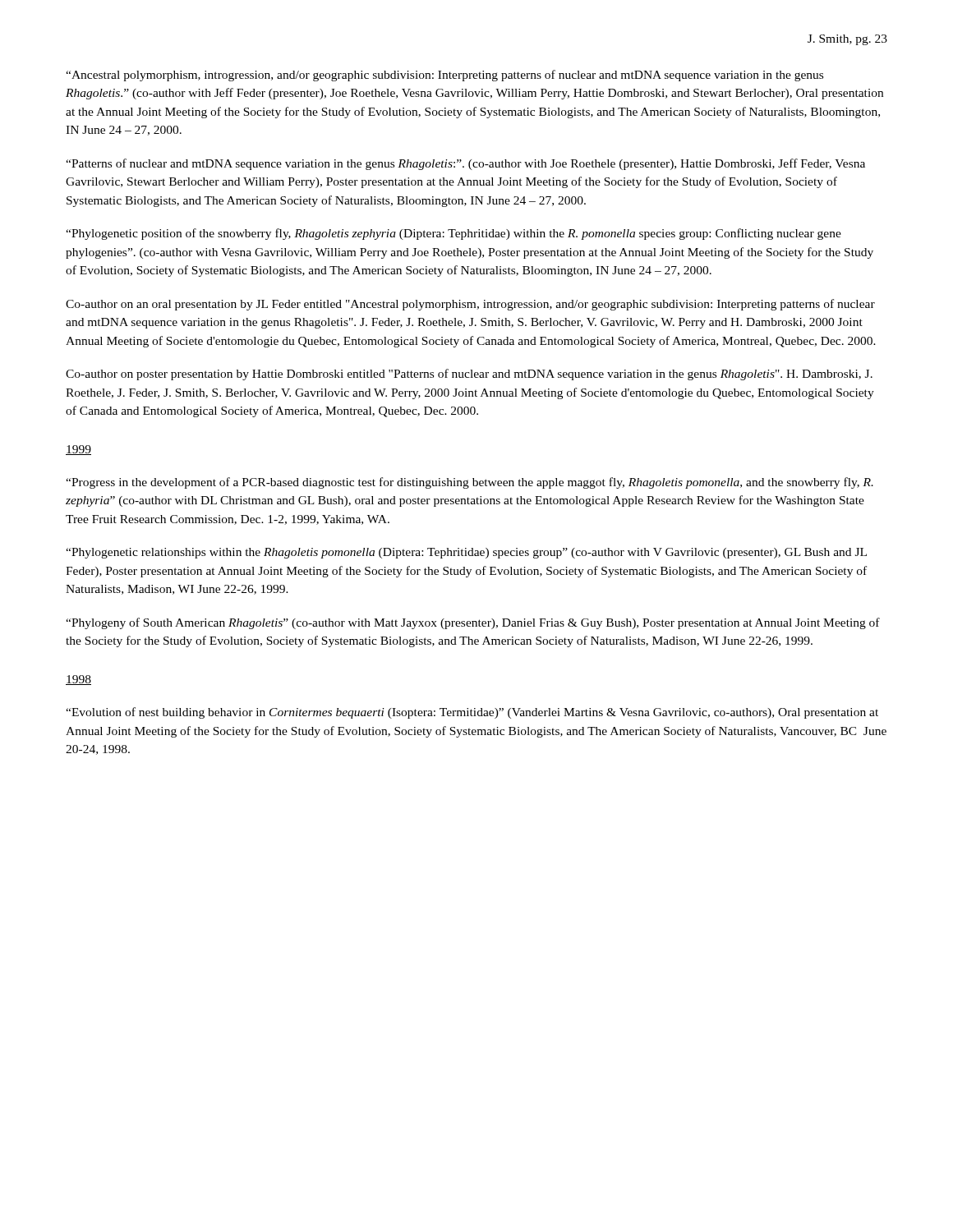Where is the passage that starts "Co-author on an oral"?
Image resolution: width=953 pixels, height=1232 pixels.
(471, 322)
